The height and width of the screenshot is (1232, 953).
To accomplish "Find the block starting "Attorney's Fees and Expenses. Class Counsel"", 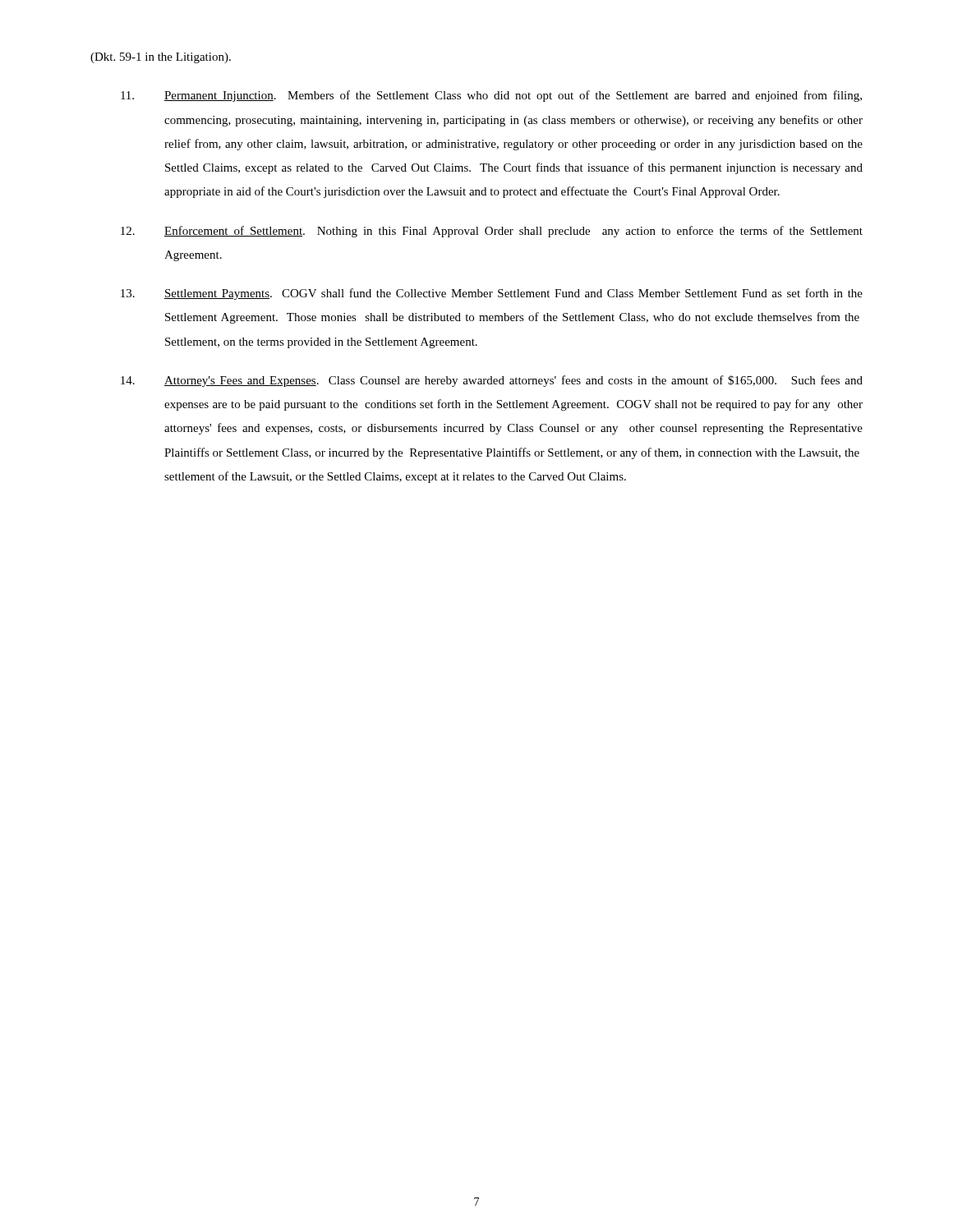I will (476, 429).
